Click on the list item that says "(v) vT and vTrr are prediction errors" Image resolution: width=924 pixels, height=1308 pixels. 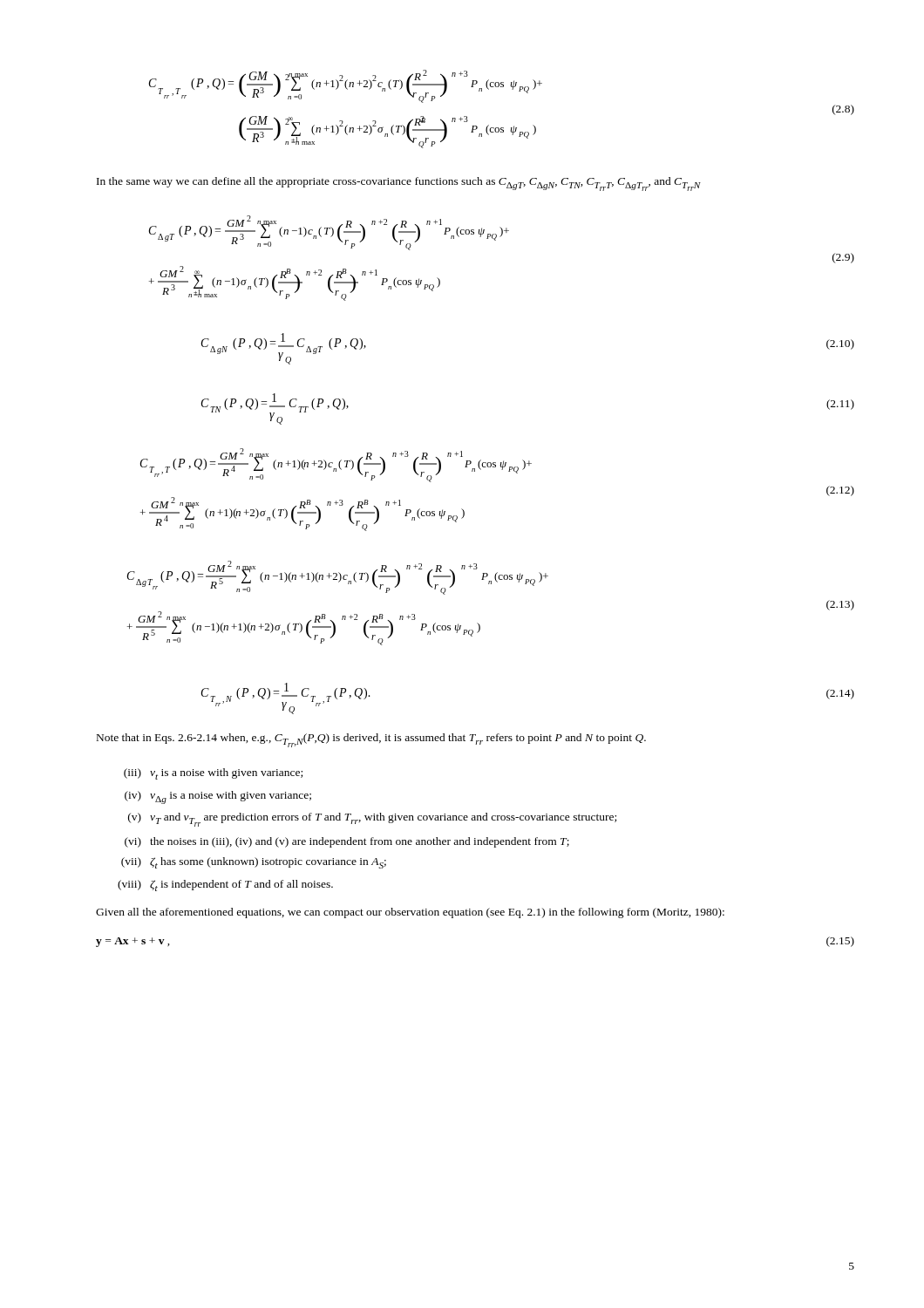(x=475, y=819)
